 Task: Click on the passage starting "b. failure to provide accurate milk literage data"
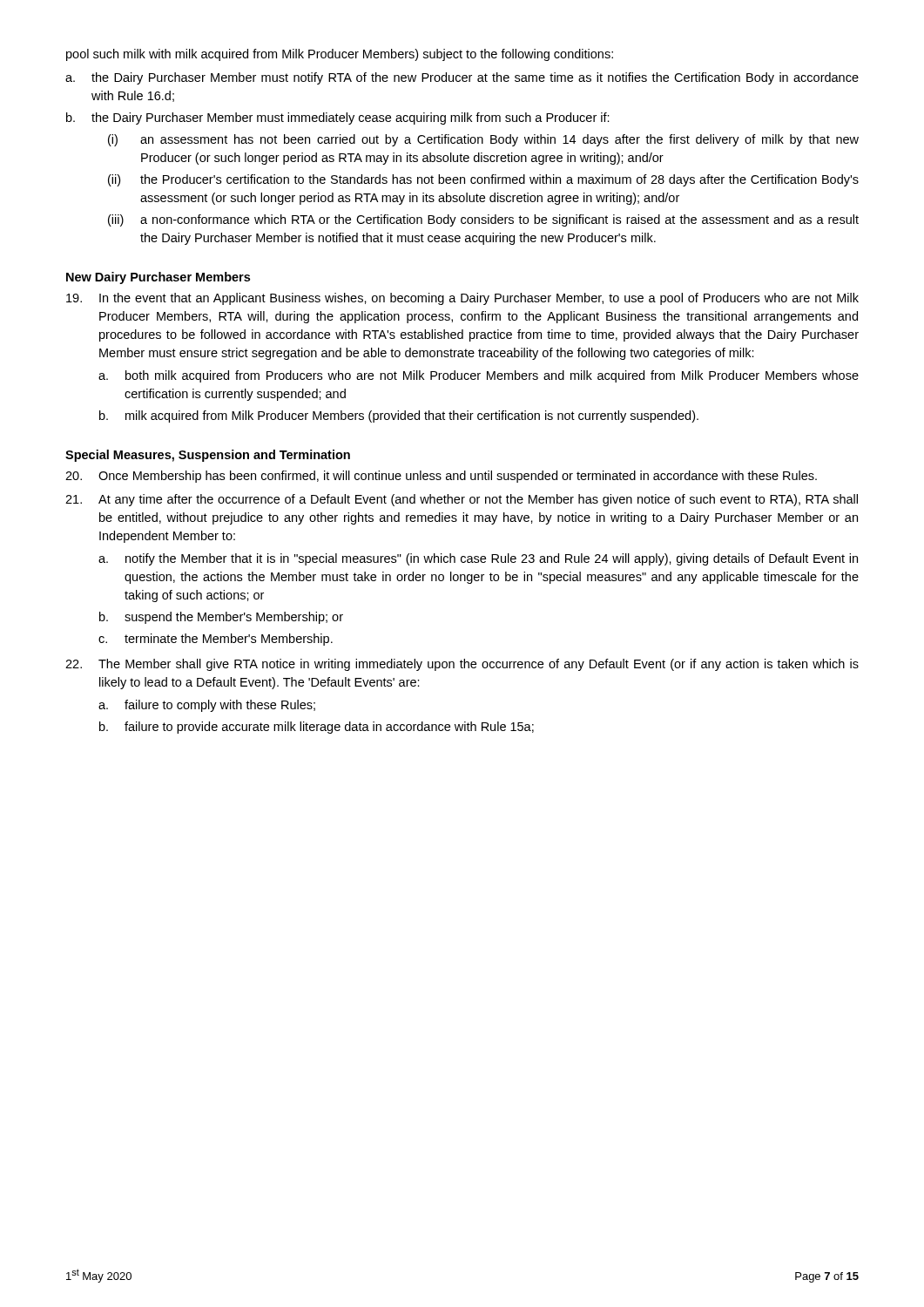click(479, 727)
